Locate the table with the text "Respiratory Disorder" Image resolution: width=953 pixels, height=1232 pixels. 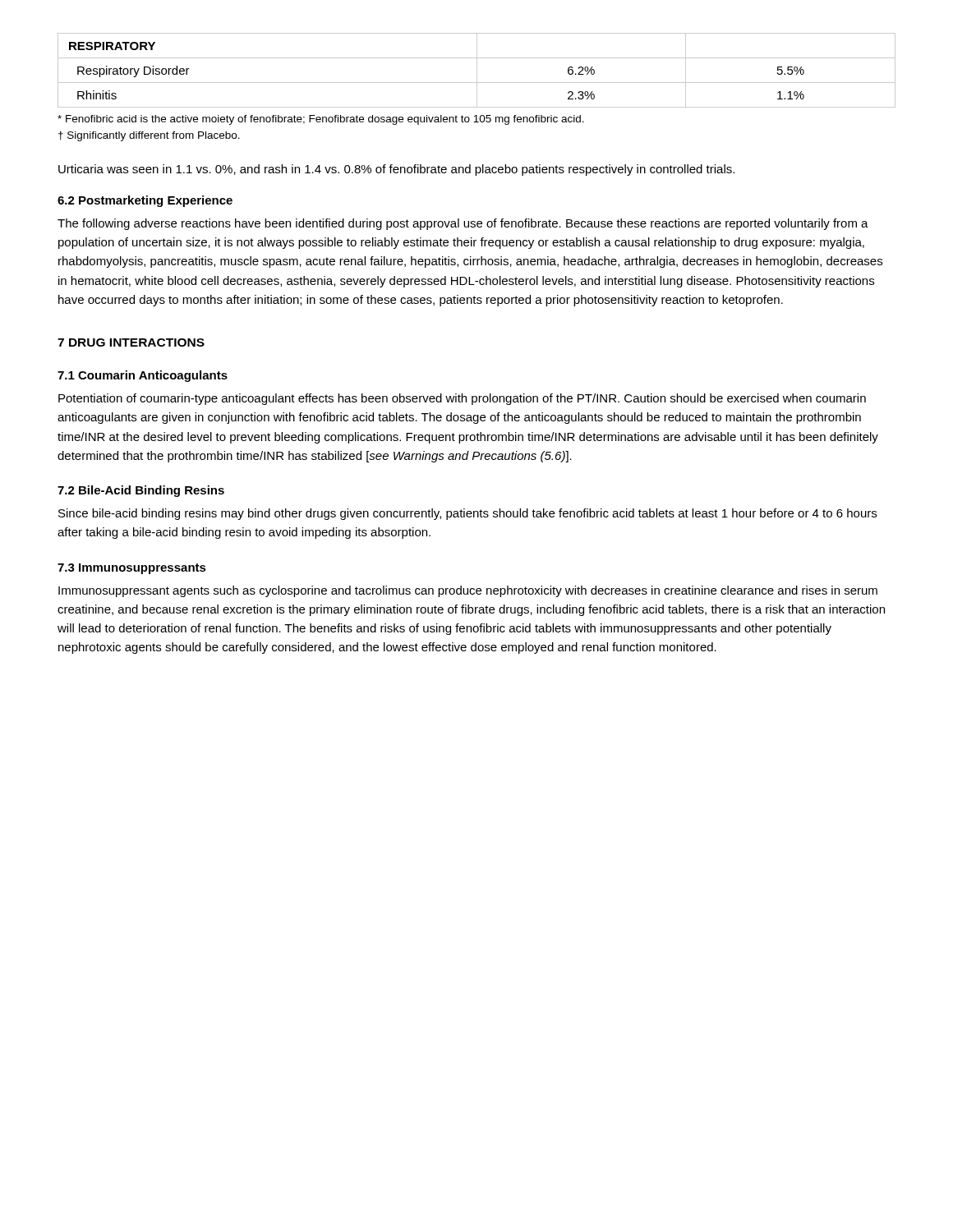point(476,70)
